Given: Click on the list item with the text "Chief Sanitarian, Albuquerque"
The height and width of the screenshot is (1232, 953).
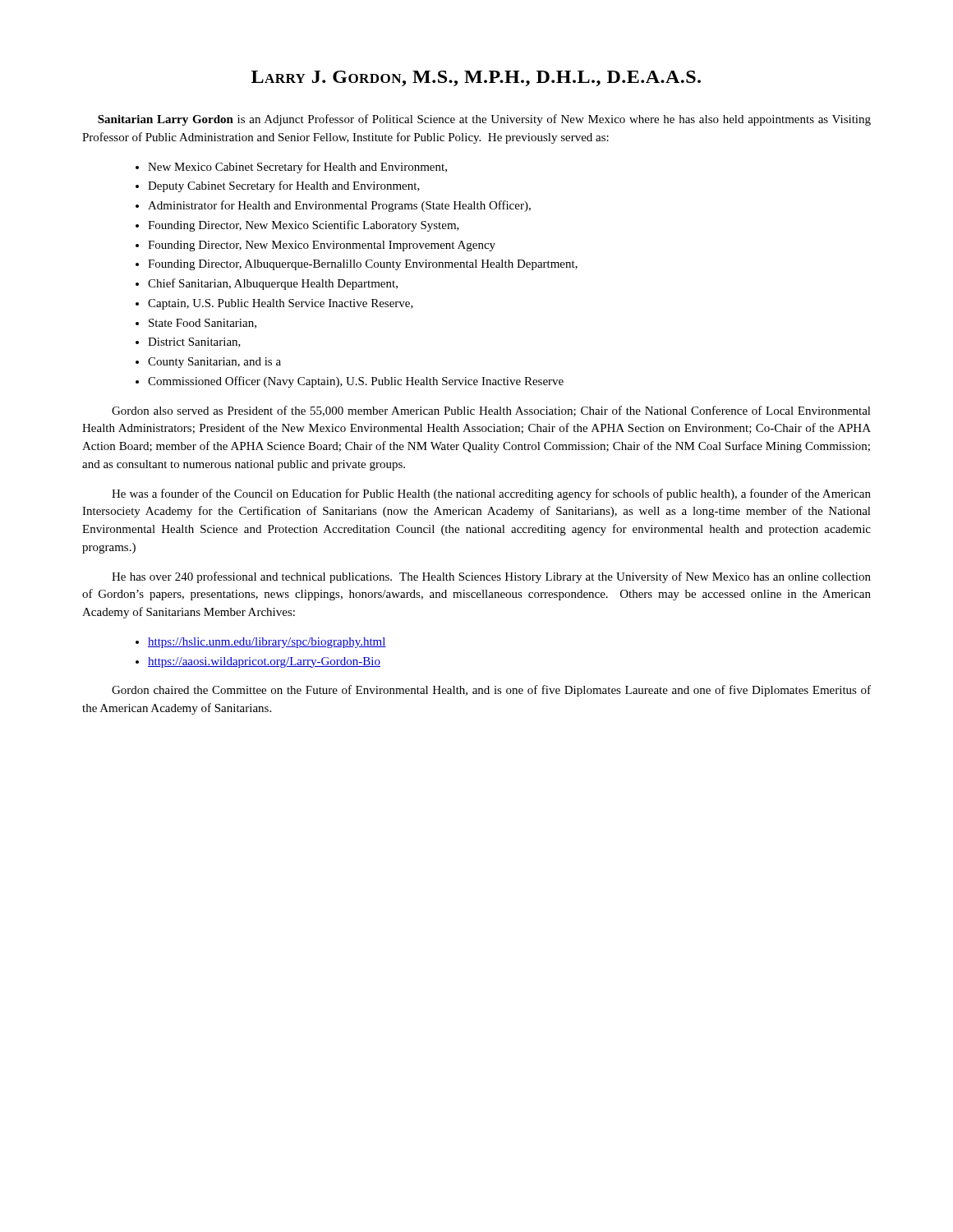Looking at the screenshot, I should pyautogui.click(x=273, y=283).
